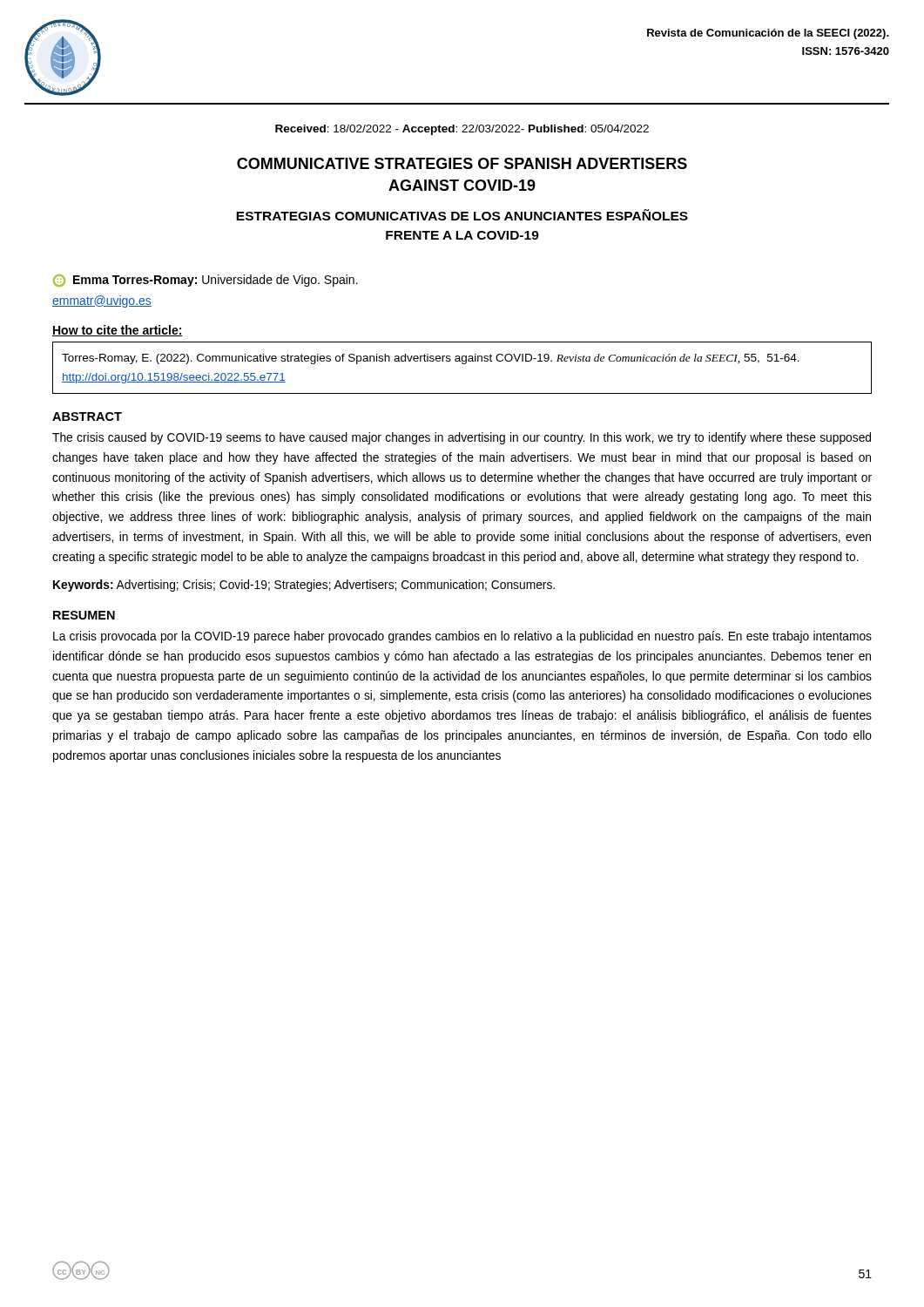
Task: Point to the block starting "ESTRATEGIAS COMUNICATIVAS DE LOS ANUNCIANTES"
Action: [462, 225]
